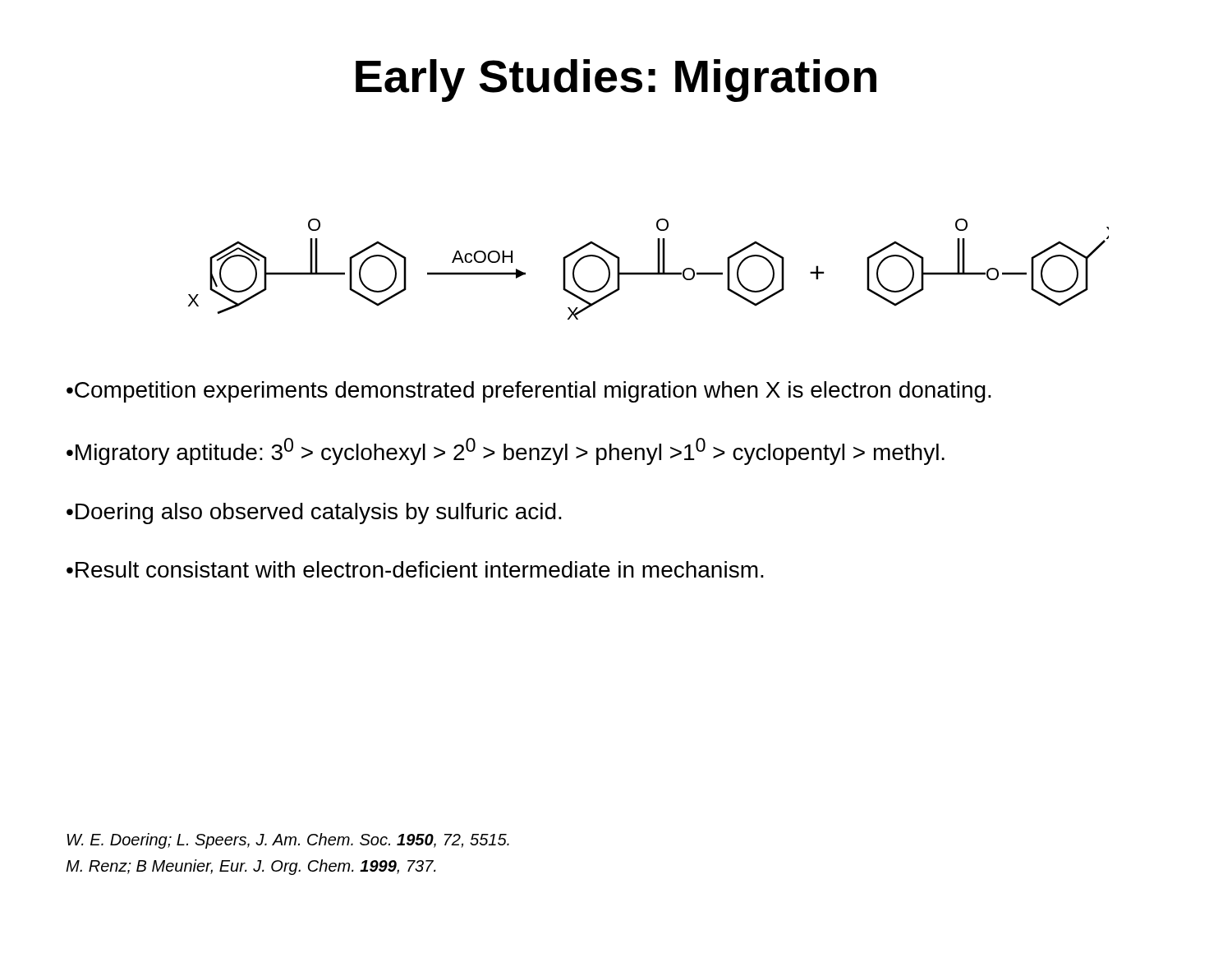Image resolution: width=1232 pixels, height=953 pixels.
Task: Click on the passage starting "•Competition experiments demonstrated preferential migration"
Action: 529,390
